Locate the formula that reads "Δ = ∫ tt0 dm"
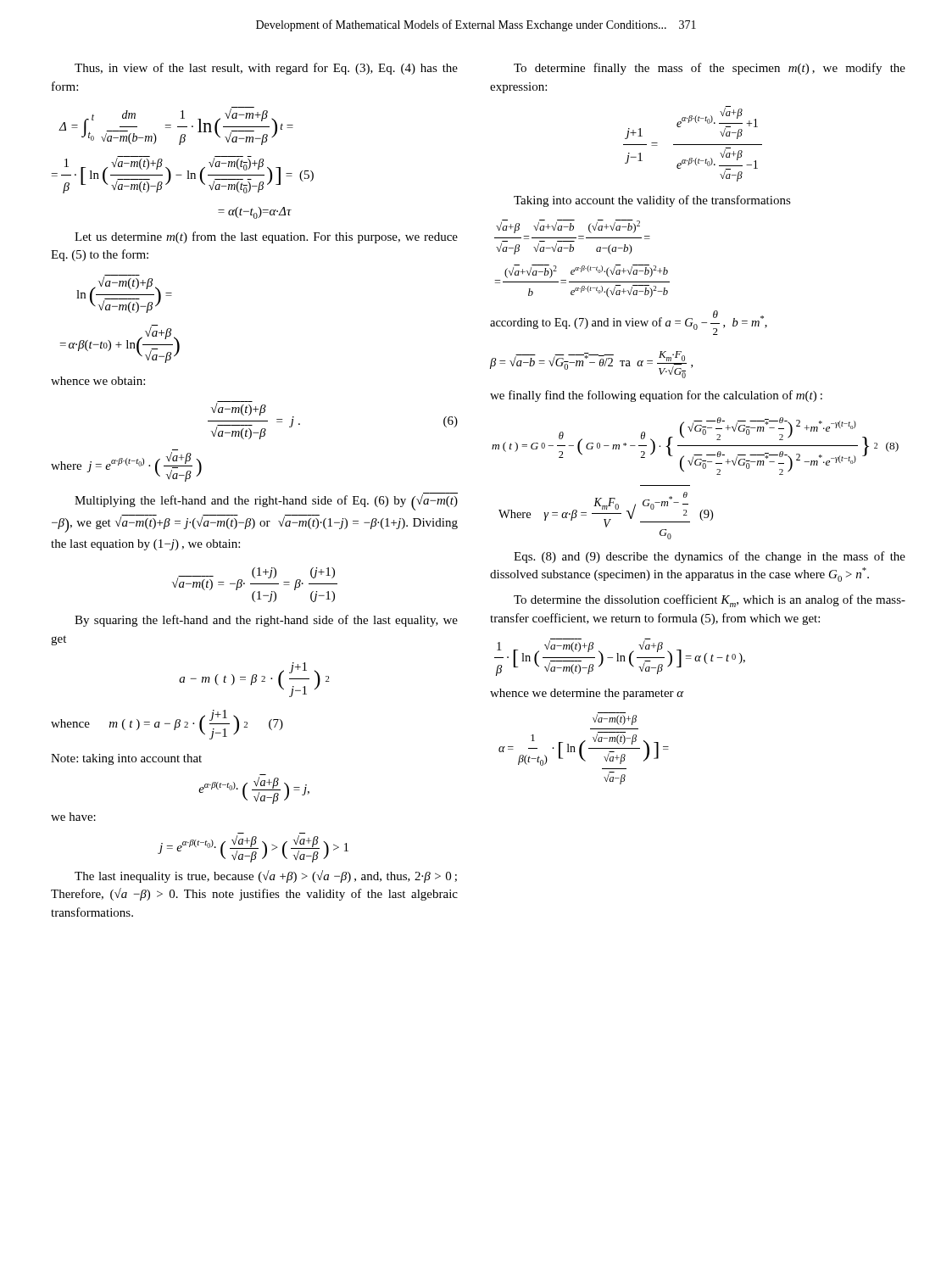The image size is (952, 1272). (254, 163)
